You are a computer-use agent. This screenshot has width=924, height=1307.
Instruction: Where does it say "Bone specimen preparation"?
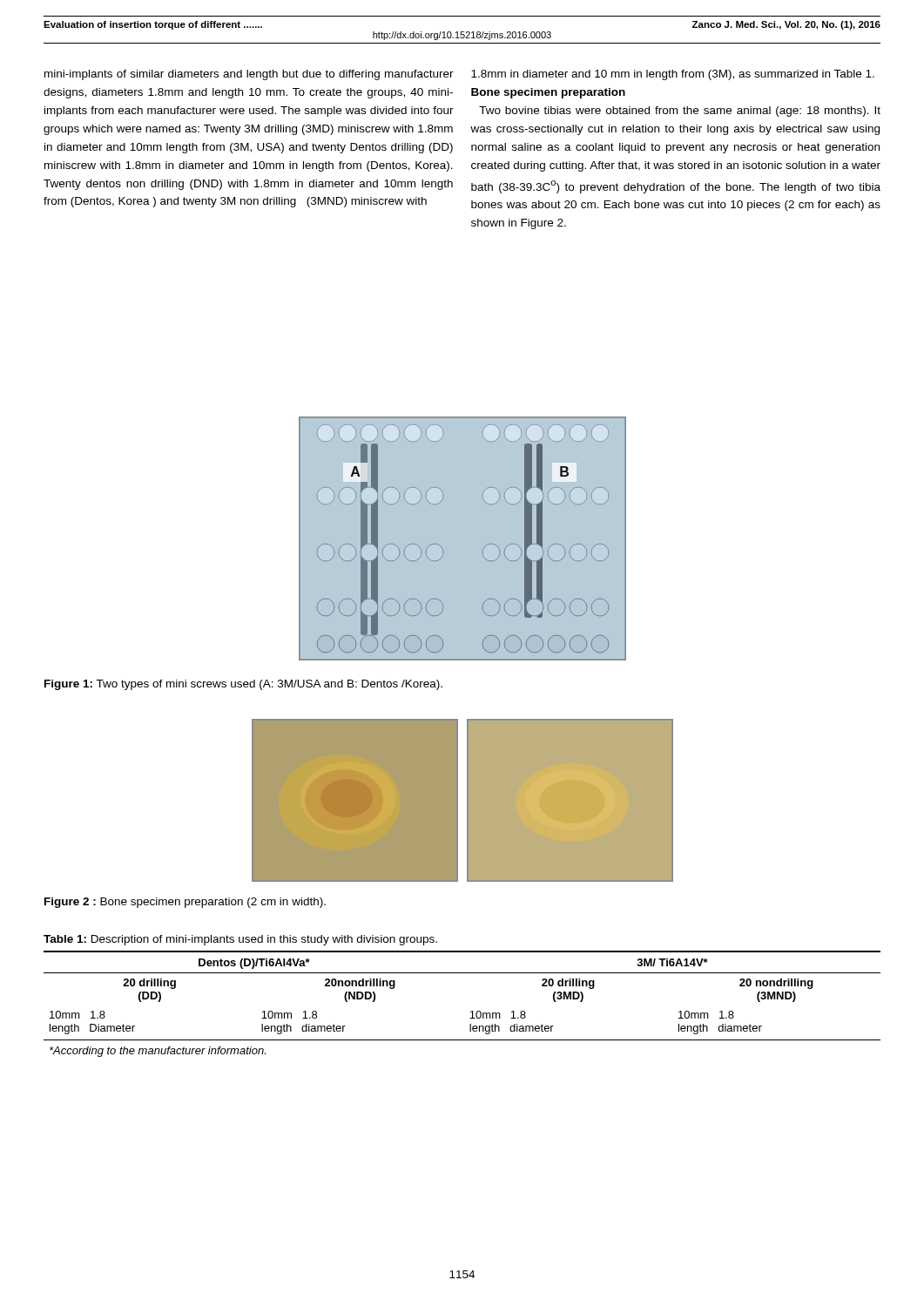[548, 92]
